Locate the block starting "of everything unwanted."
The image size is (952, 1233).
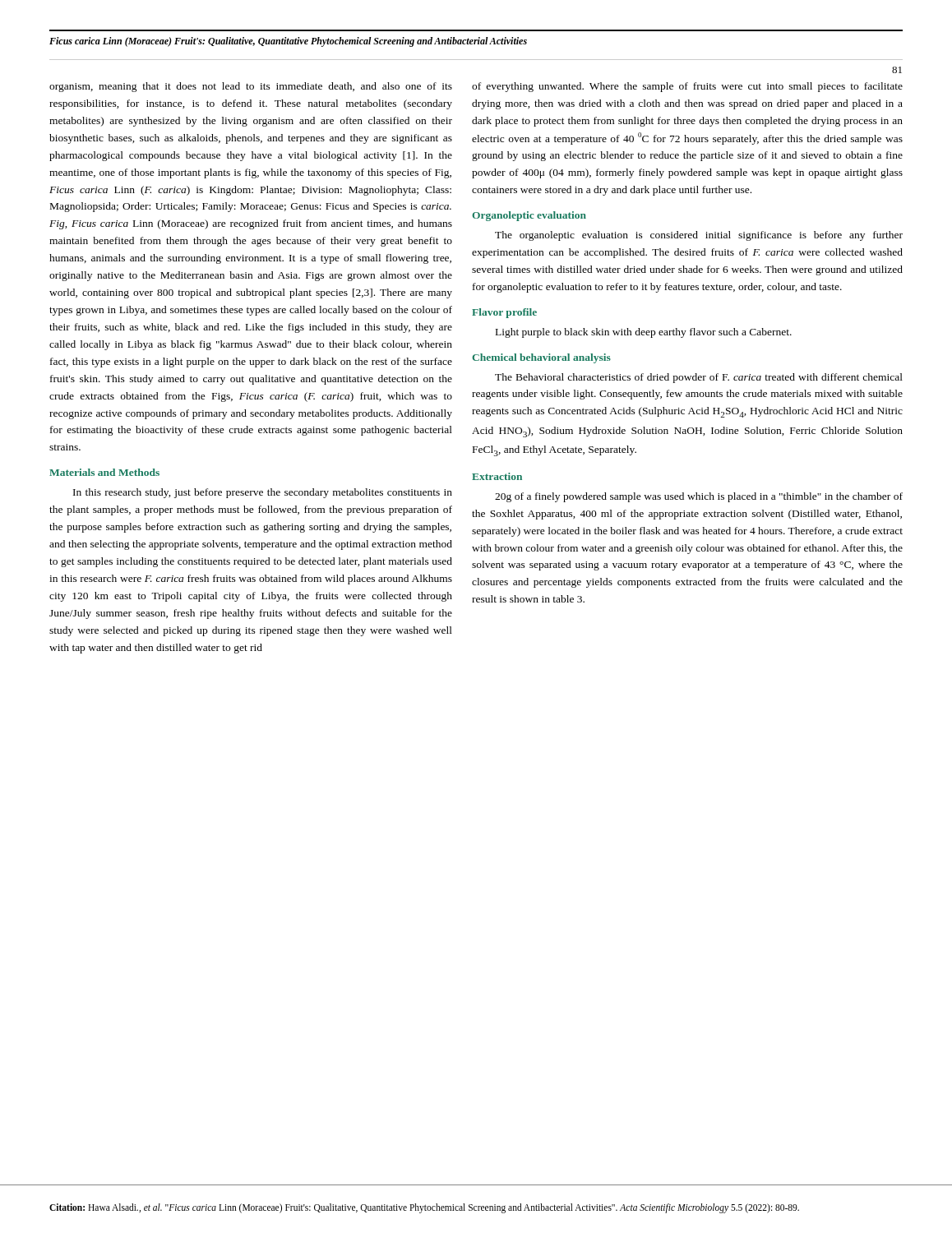(687, 138)
